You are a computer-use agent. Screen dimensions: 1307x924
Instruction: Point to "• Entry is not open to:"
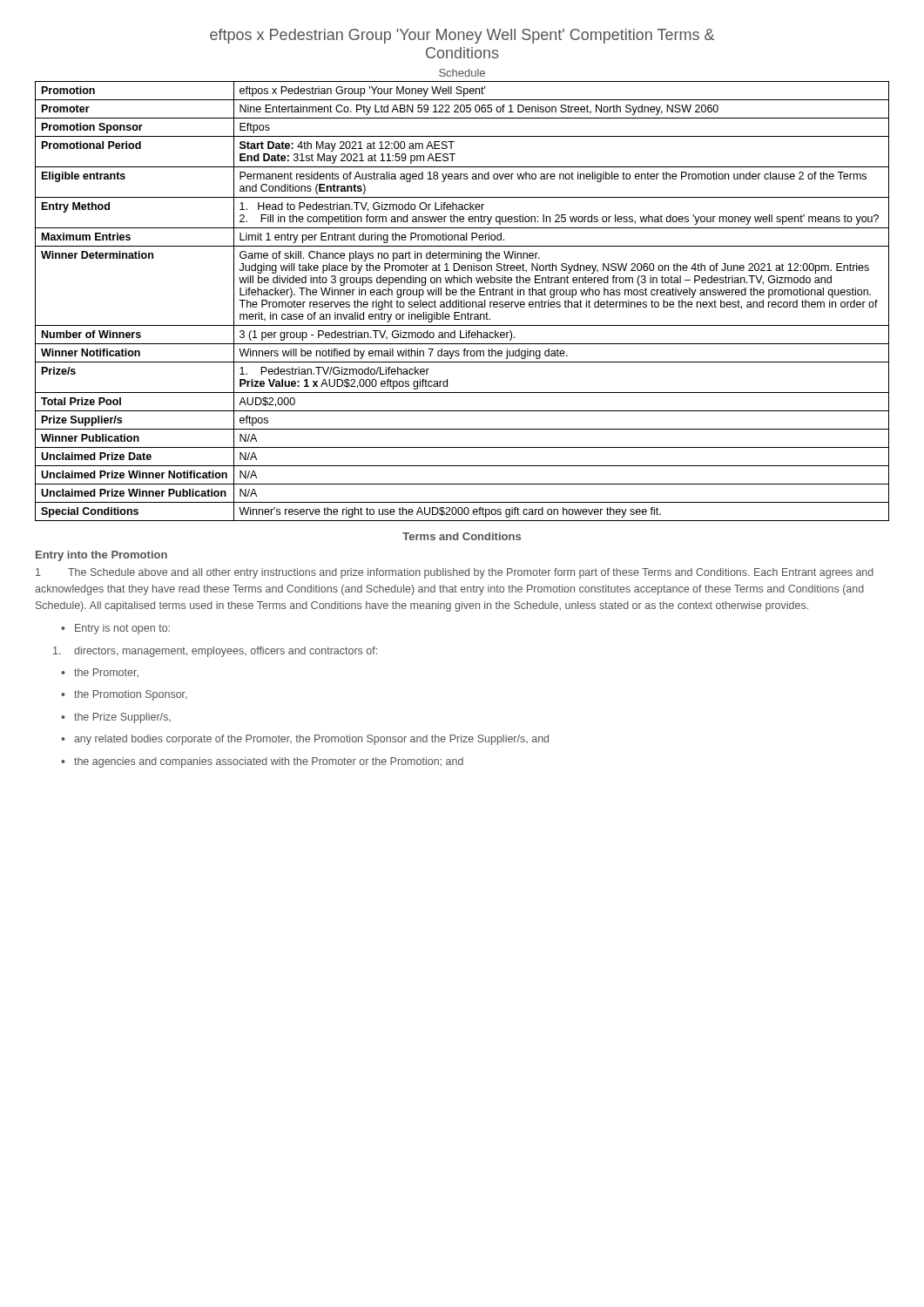click(116, 629)
